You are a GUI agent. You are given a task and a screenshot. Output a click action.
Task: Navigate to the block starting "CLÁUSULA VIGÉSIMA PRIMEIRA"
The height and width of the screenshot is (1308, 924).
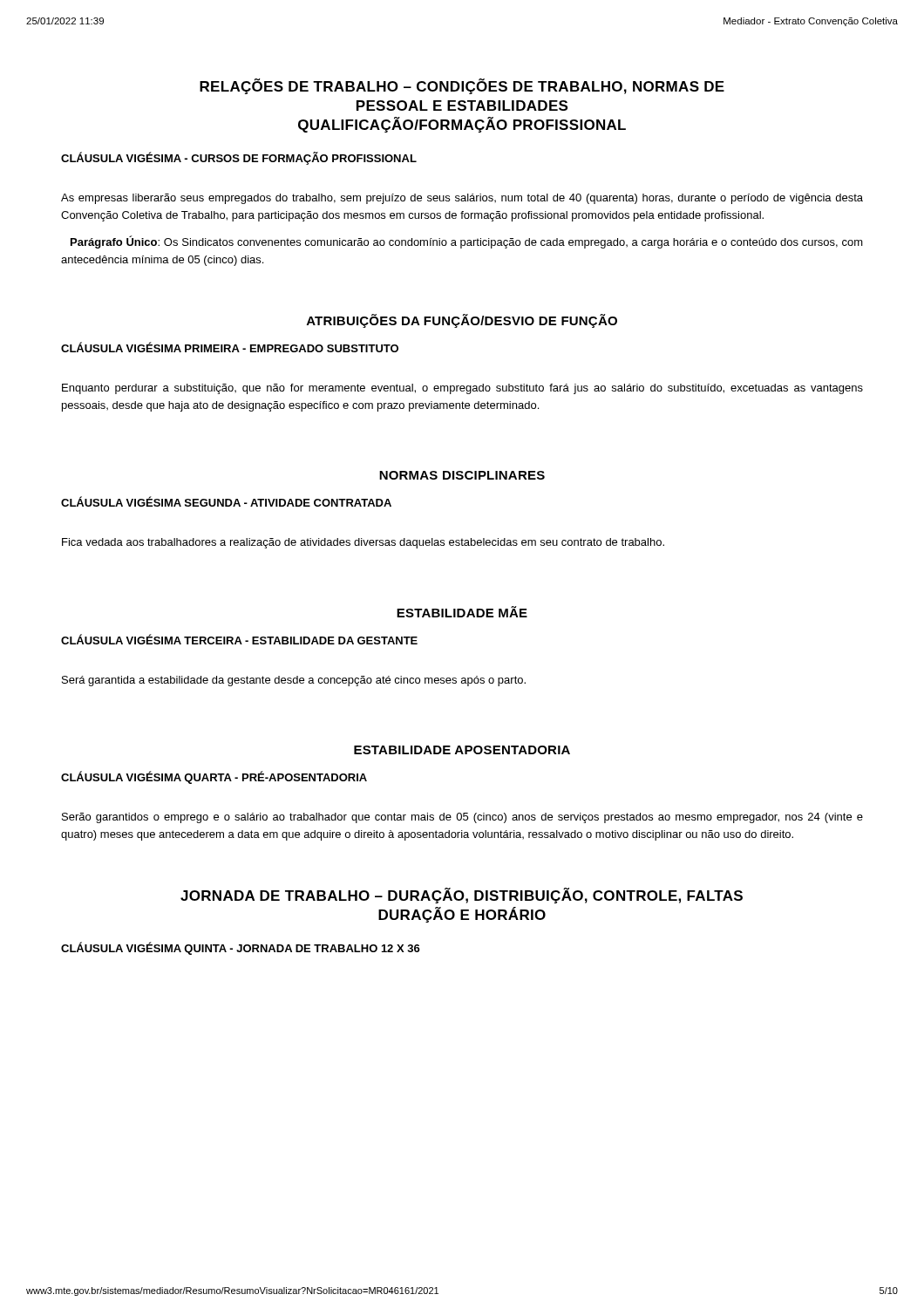(230, 348)
